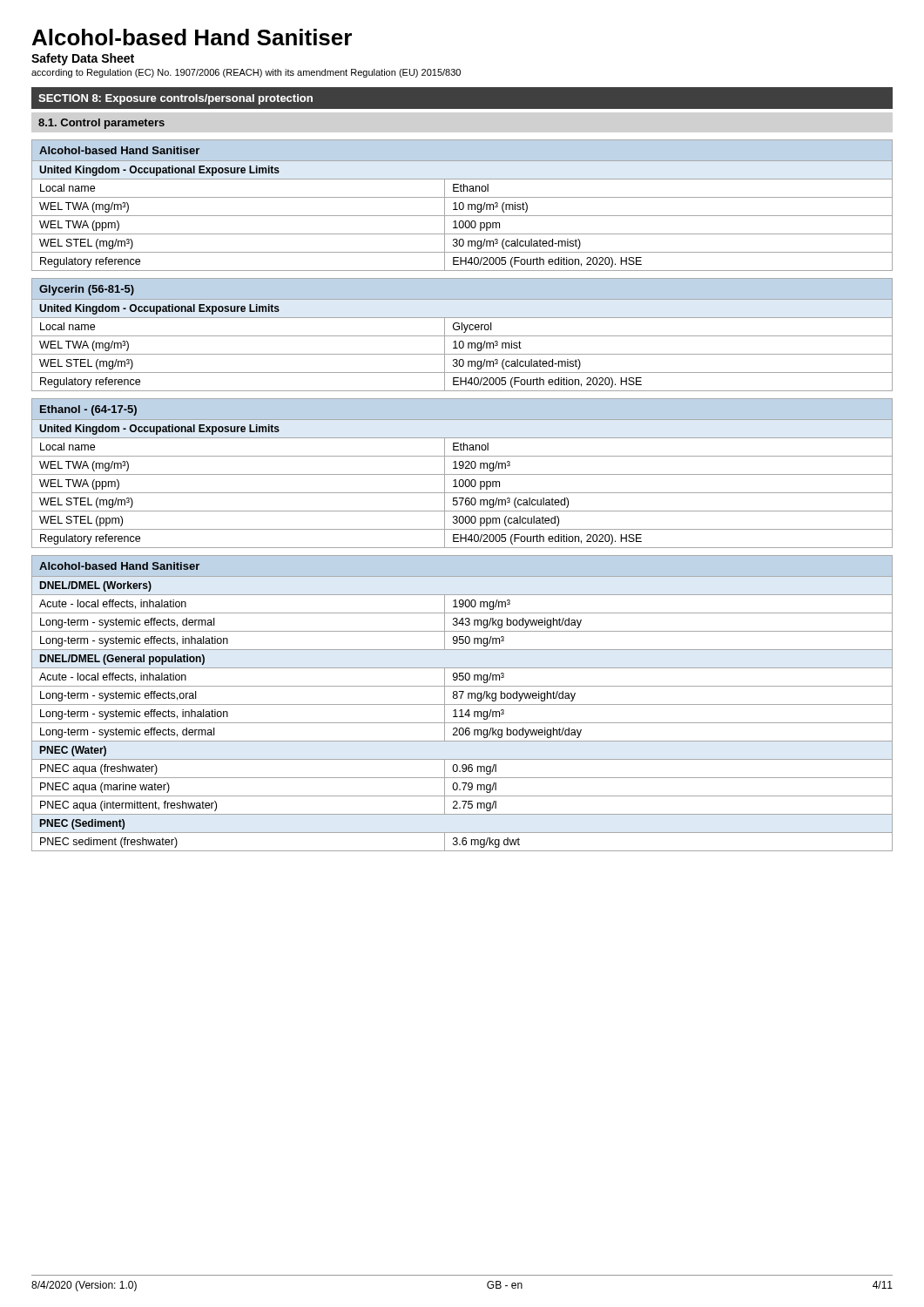Locate the text block that says "according to Regulation (EC)"
The image size is (924, 1307).
(x=246, y=72)
